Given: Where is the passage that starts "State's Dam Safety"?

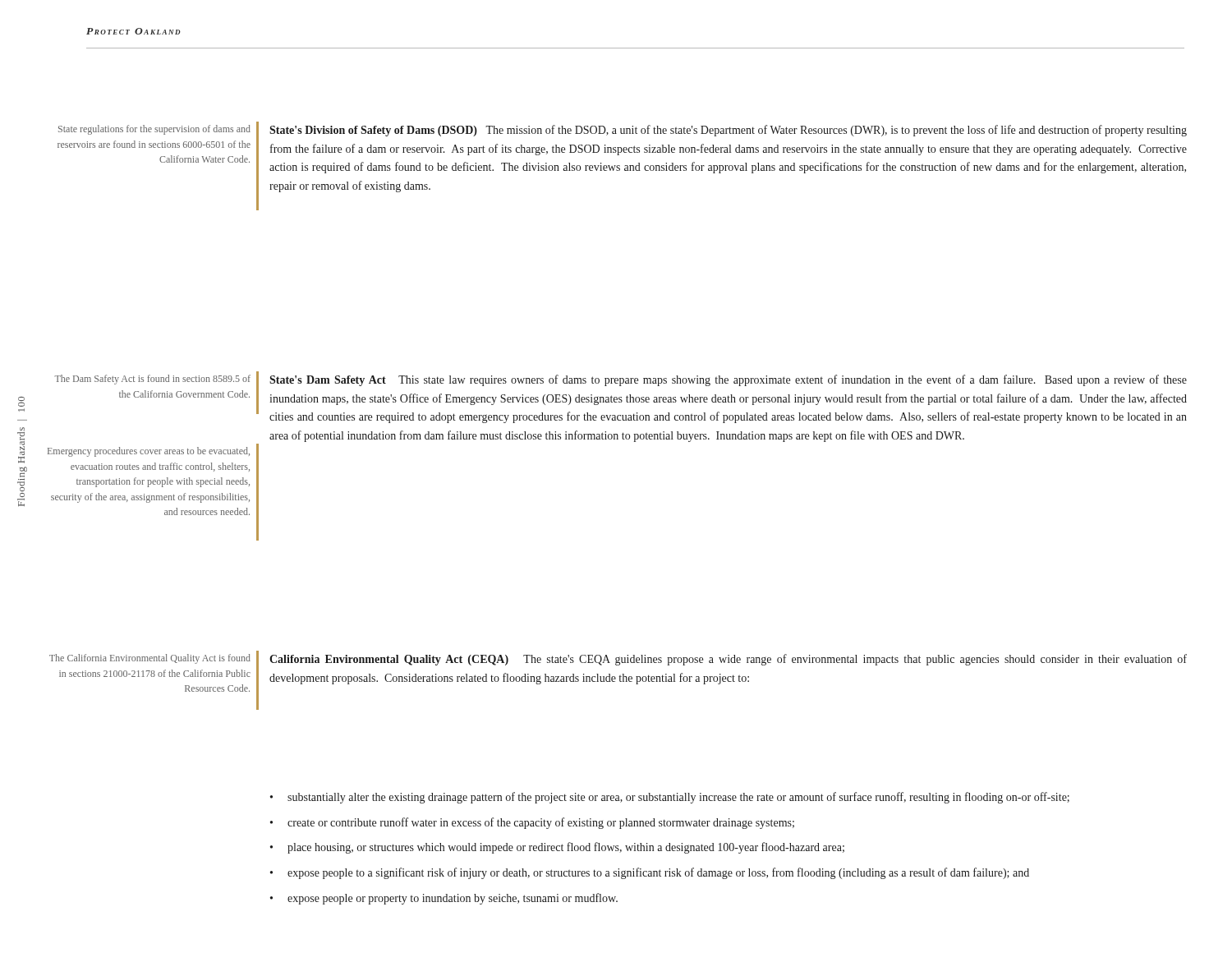Looking at the screenshot, I should (x=728, y=408).
